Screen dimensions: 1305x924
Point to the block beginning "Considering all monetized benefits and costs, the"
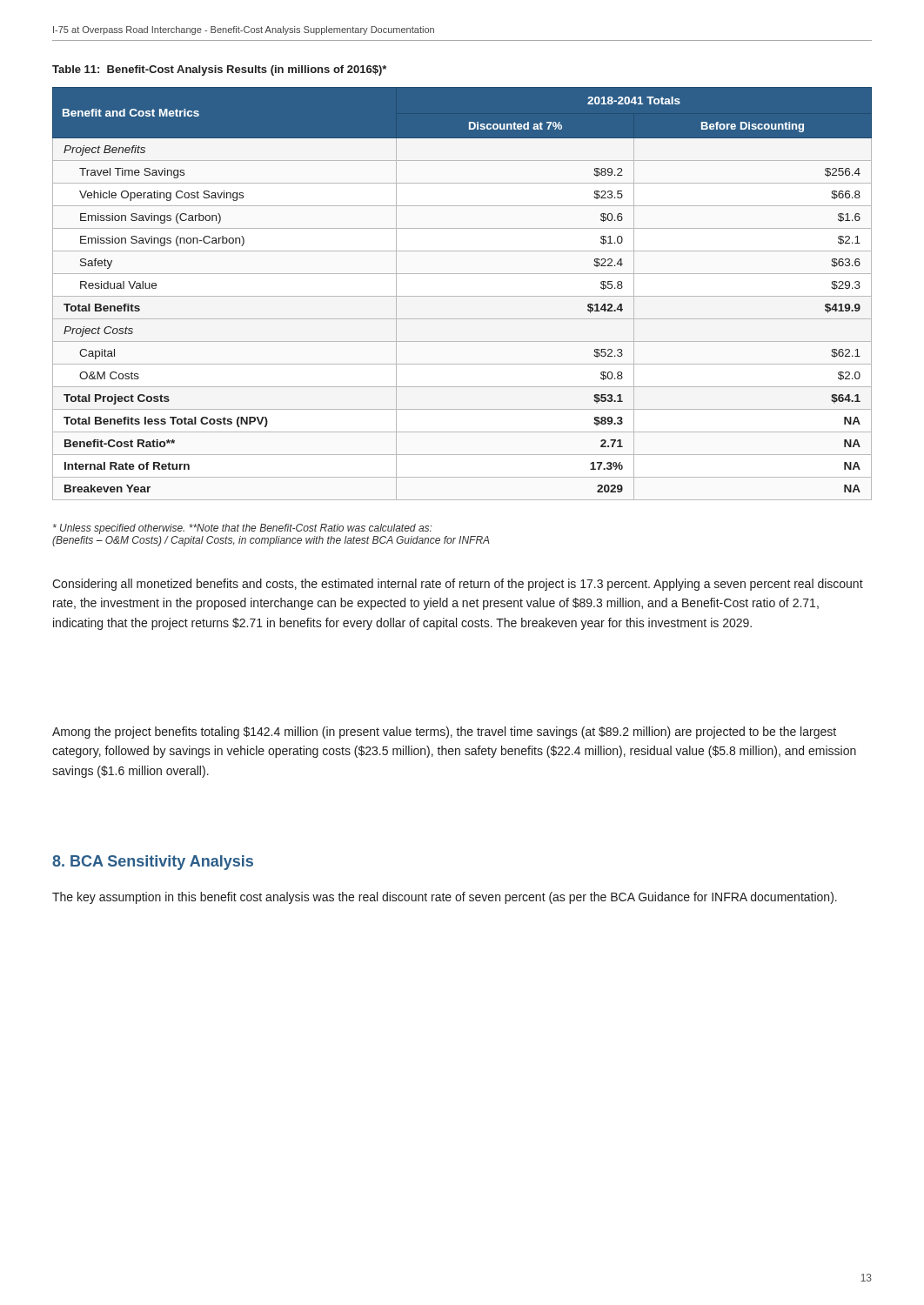pyautogui.click(x=457, y=603)
